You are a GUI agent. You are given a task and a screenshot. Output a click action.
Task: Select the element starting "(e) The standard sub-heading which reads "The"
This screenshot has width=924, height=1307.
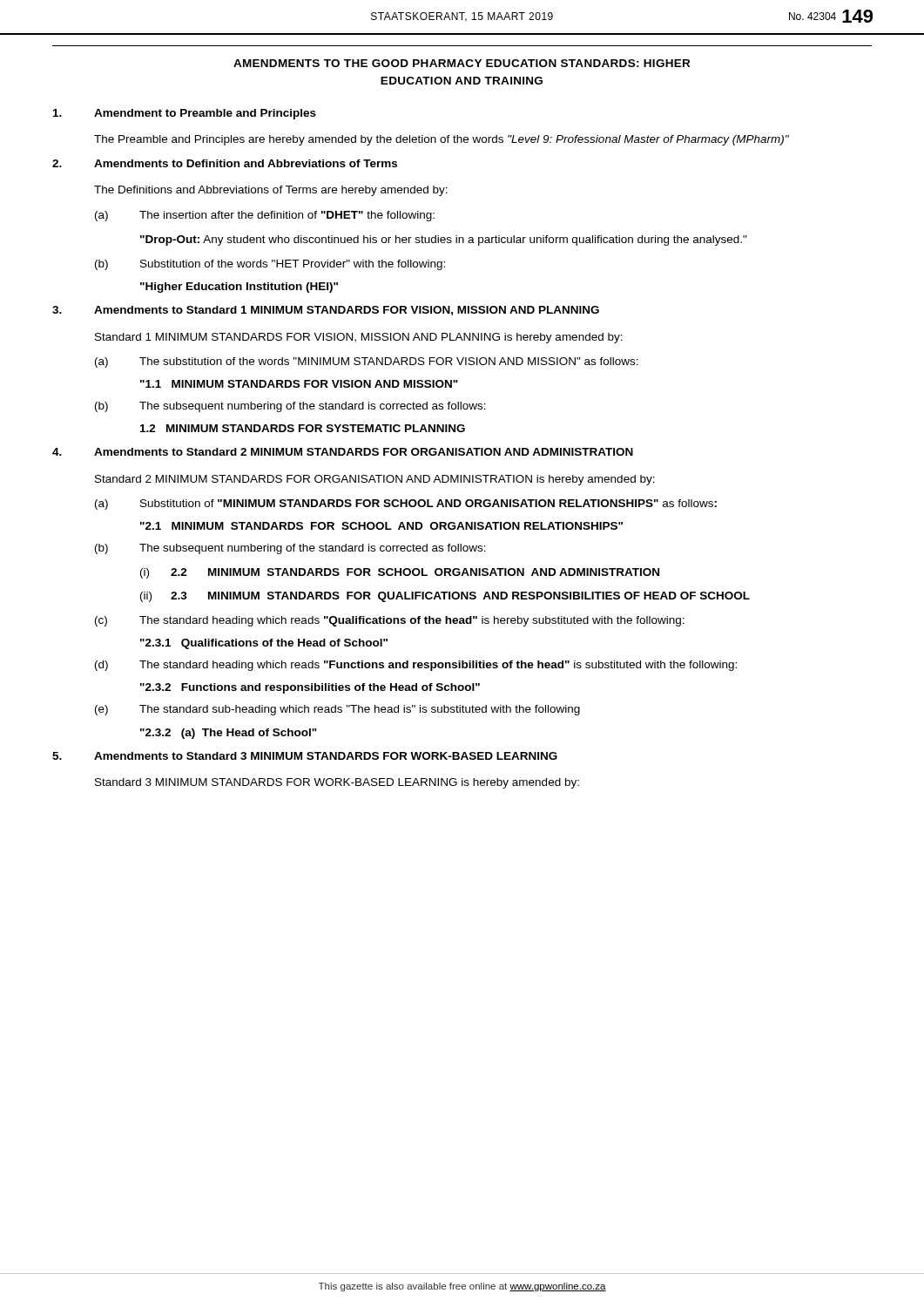(483, 710)
